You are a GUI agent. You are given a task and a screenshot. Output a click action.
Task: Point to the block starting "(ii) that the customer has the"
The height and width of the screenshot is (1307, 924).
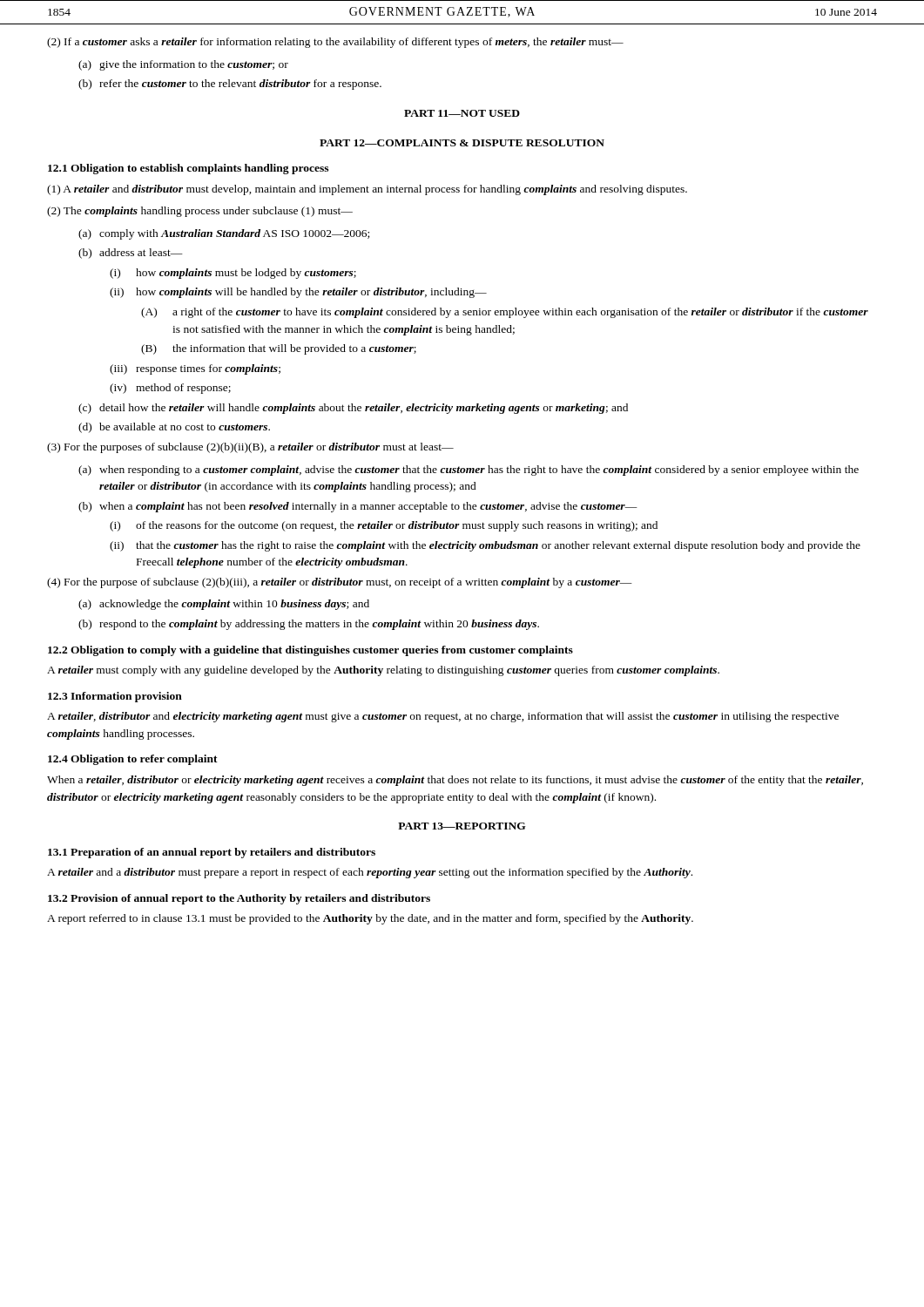coord(493,554)
